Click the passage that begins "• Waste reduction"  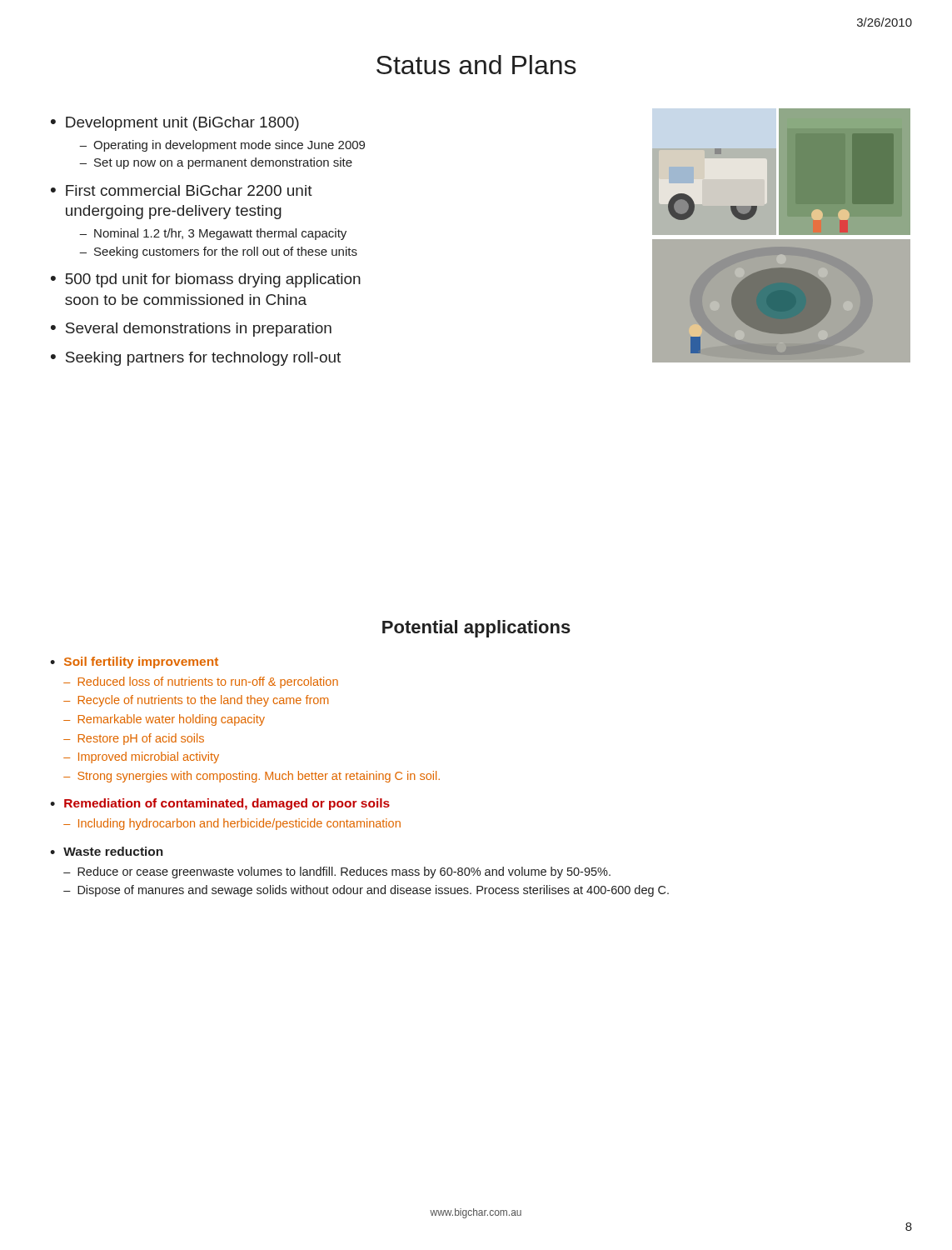(476, 872)
